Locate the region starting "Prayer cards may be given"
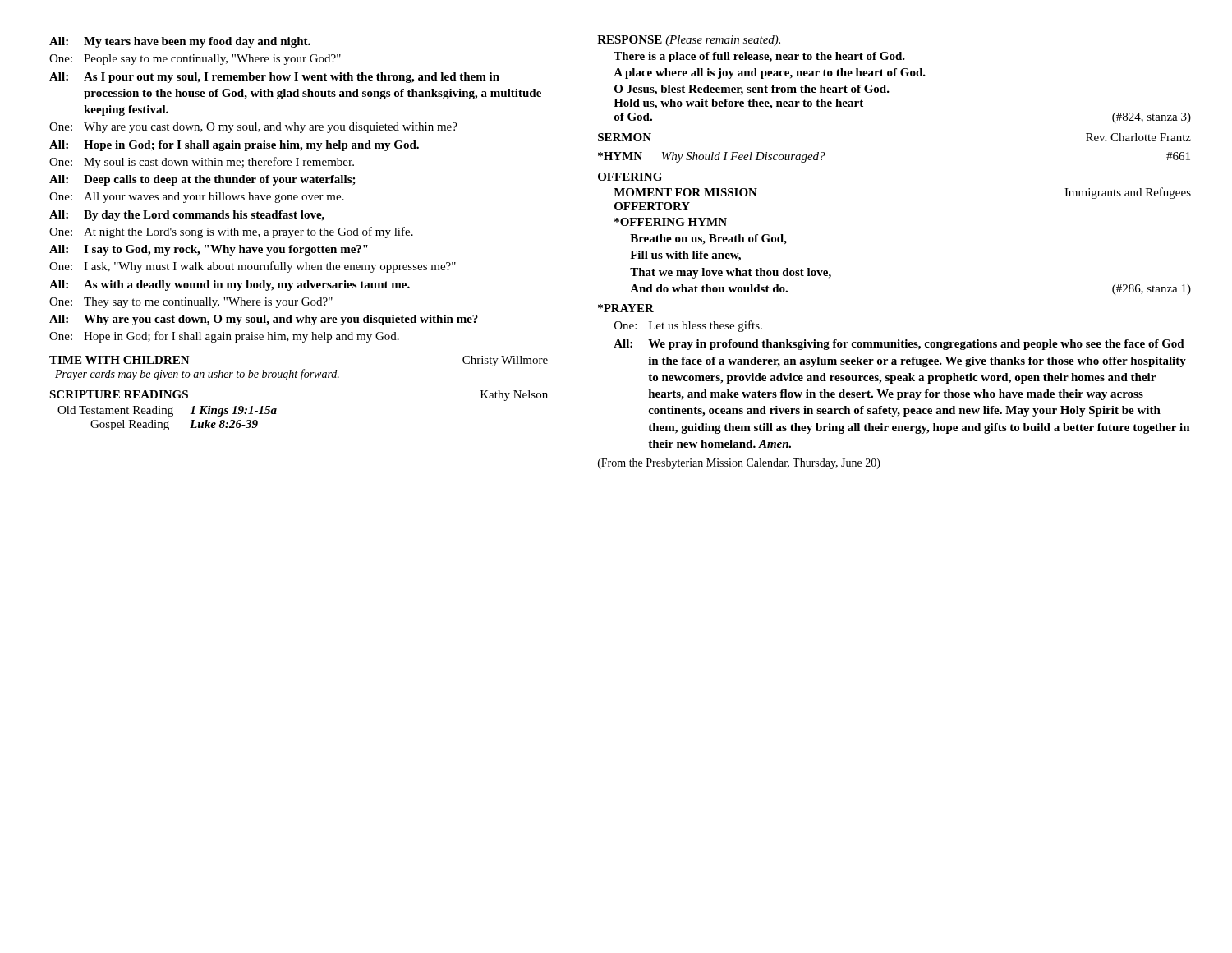Screen dimensions: 953x1232 click(x=195, y=374)
